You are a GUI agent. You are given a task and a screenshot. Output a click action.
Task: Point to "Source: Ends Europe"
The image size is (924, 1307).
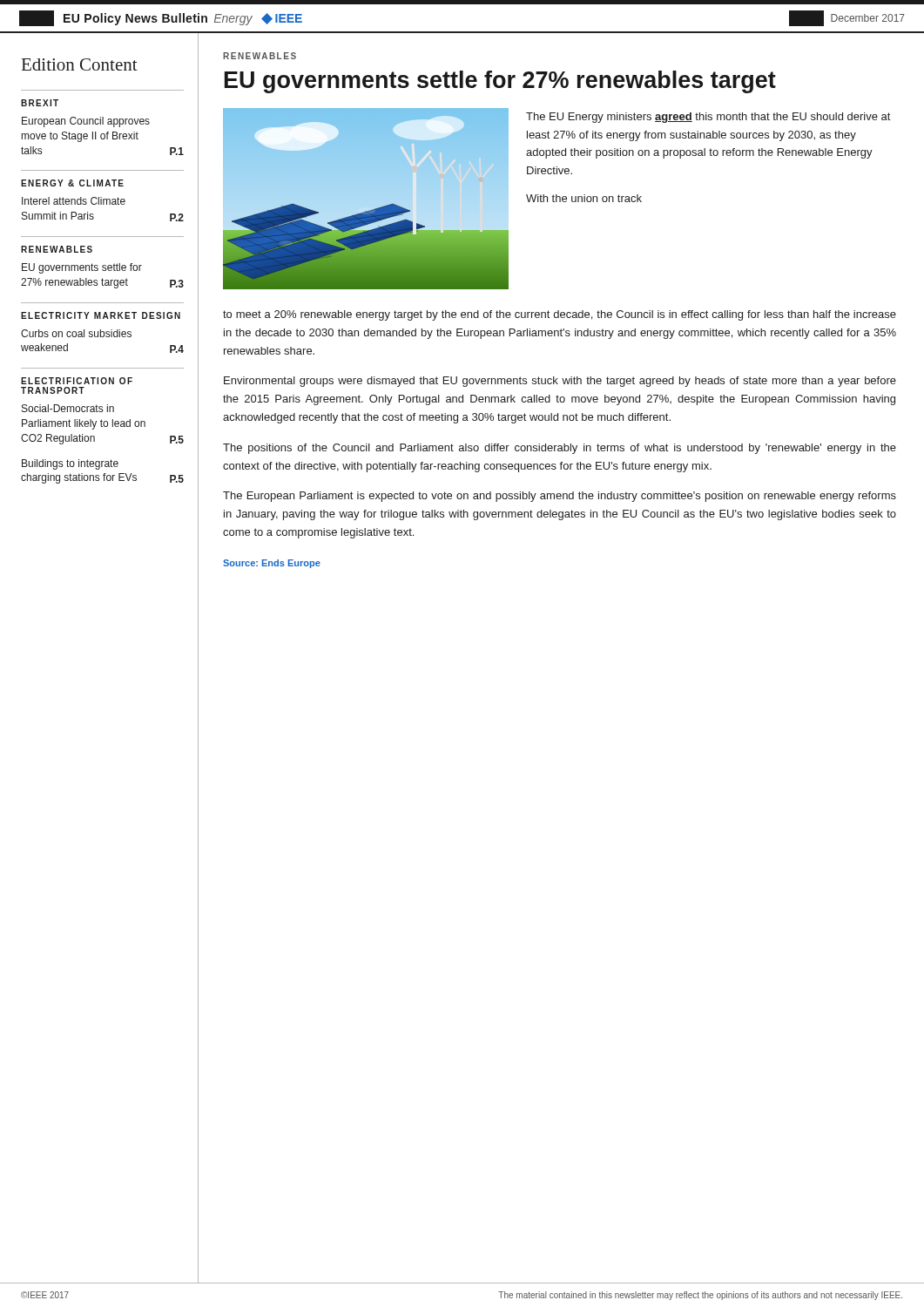click(x=272, y=563)
